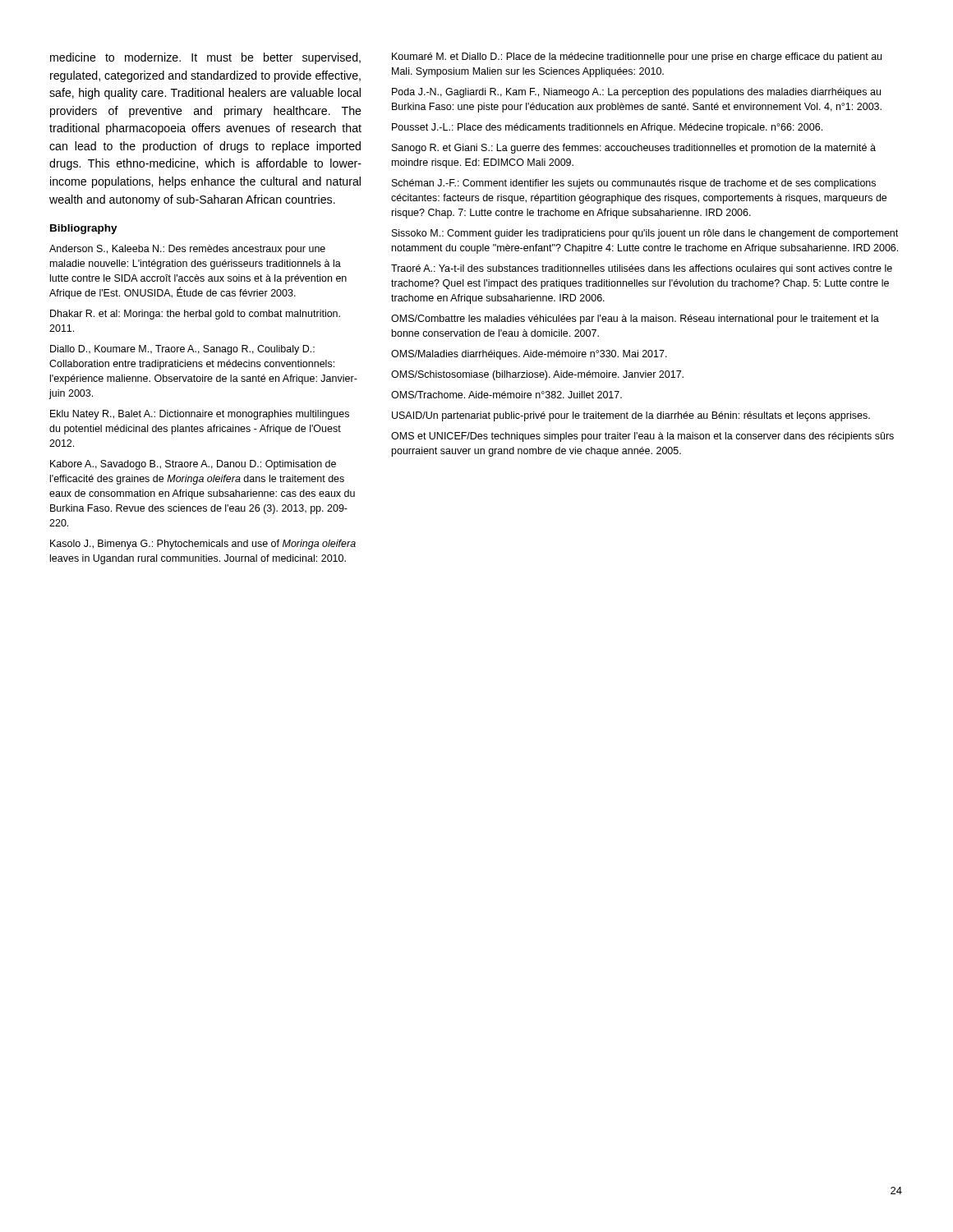Screen dimensions: 1232x953
Task: Click on the text block starting "Traoré A.: Ya-t-il des substances"
Action: [x=642, y=283]
